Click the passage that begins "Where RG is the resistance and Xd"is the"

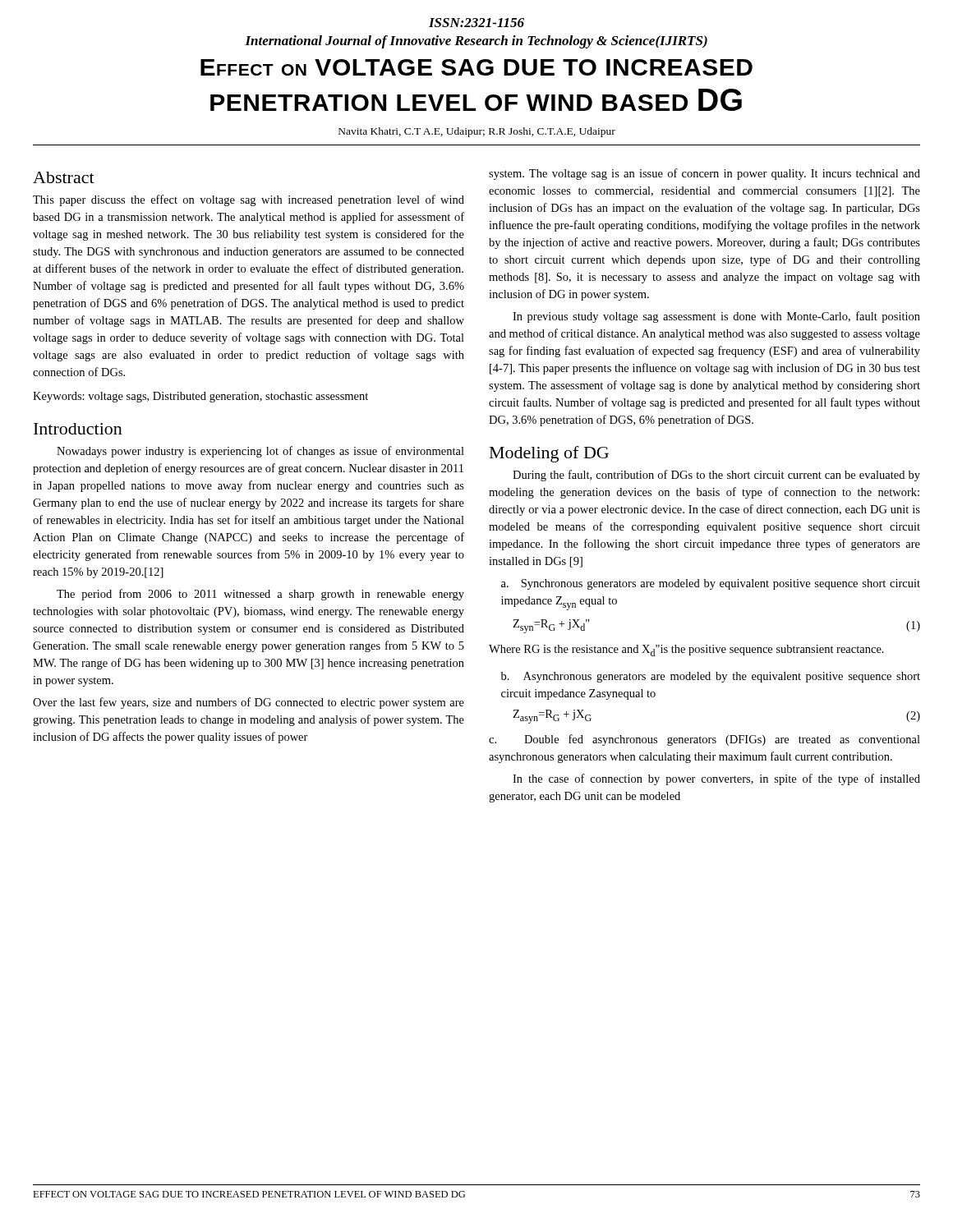(687, 651)
